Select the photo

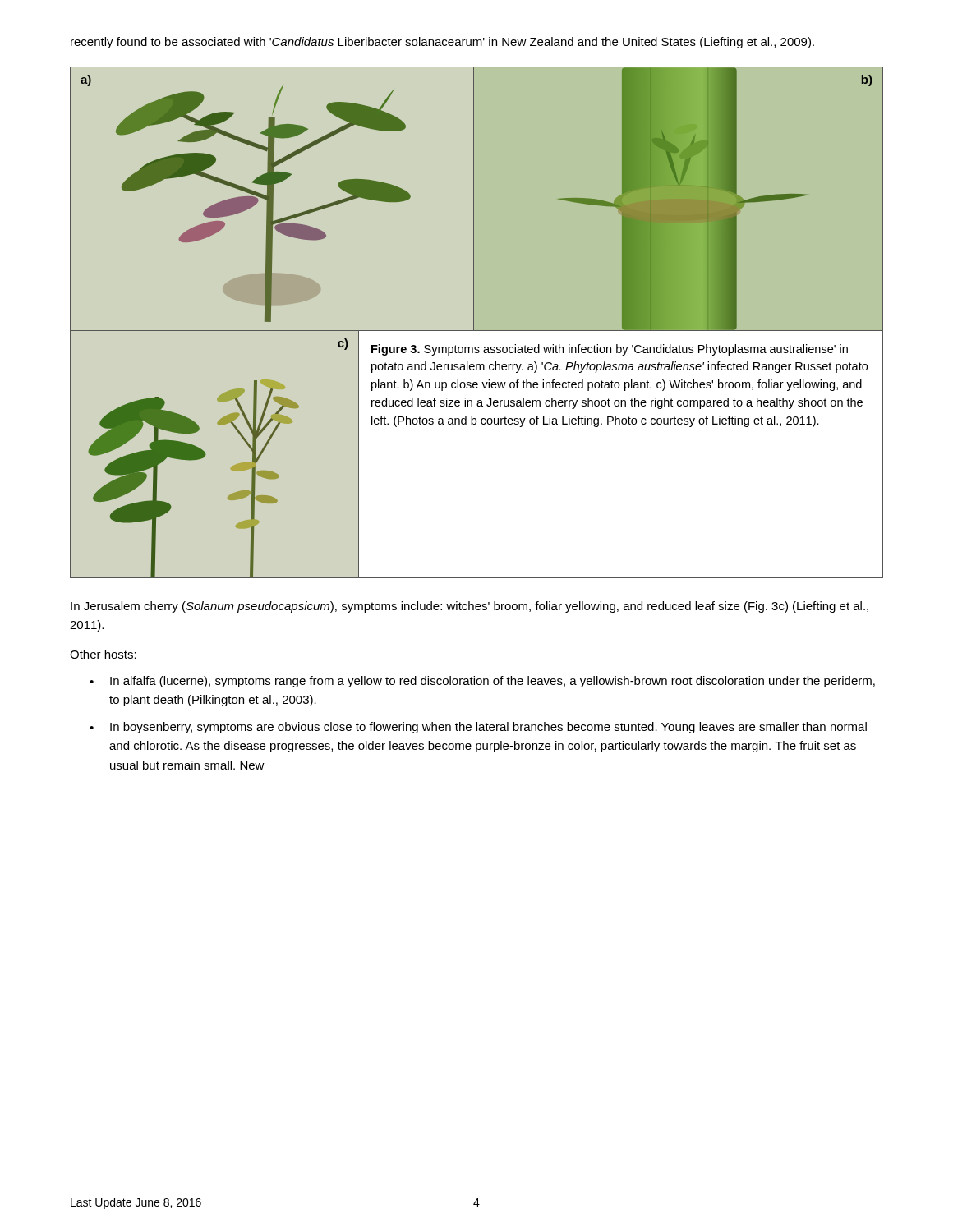point(476,322)
